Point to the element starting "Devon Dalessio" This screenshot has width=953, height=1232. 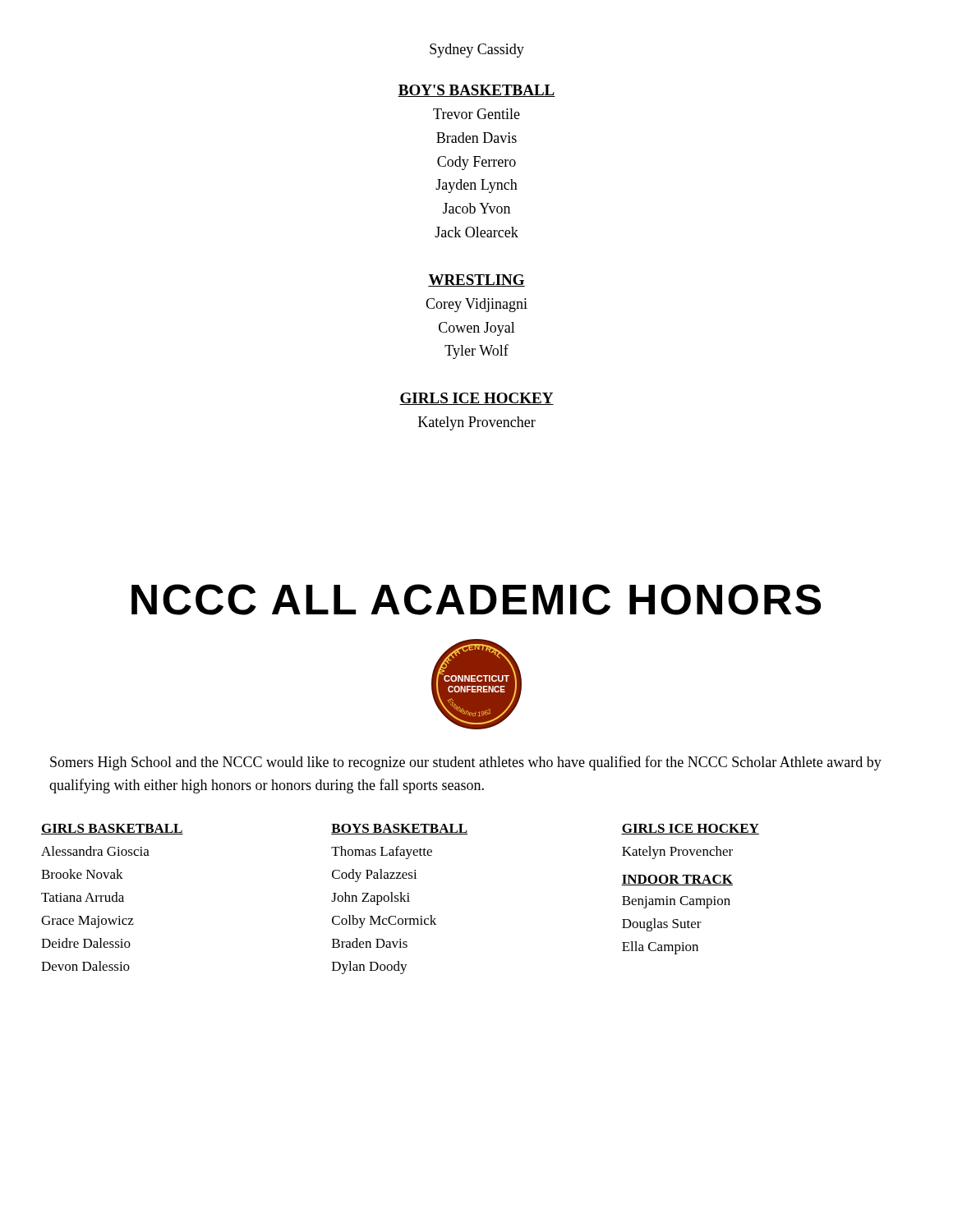(85, 966)
